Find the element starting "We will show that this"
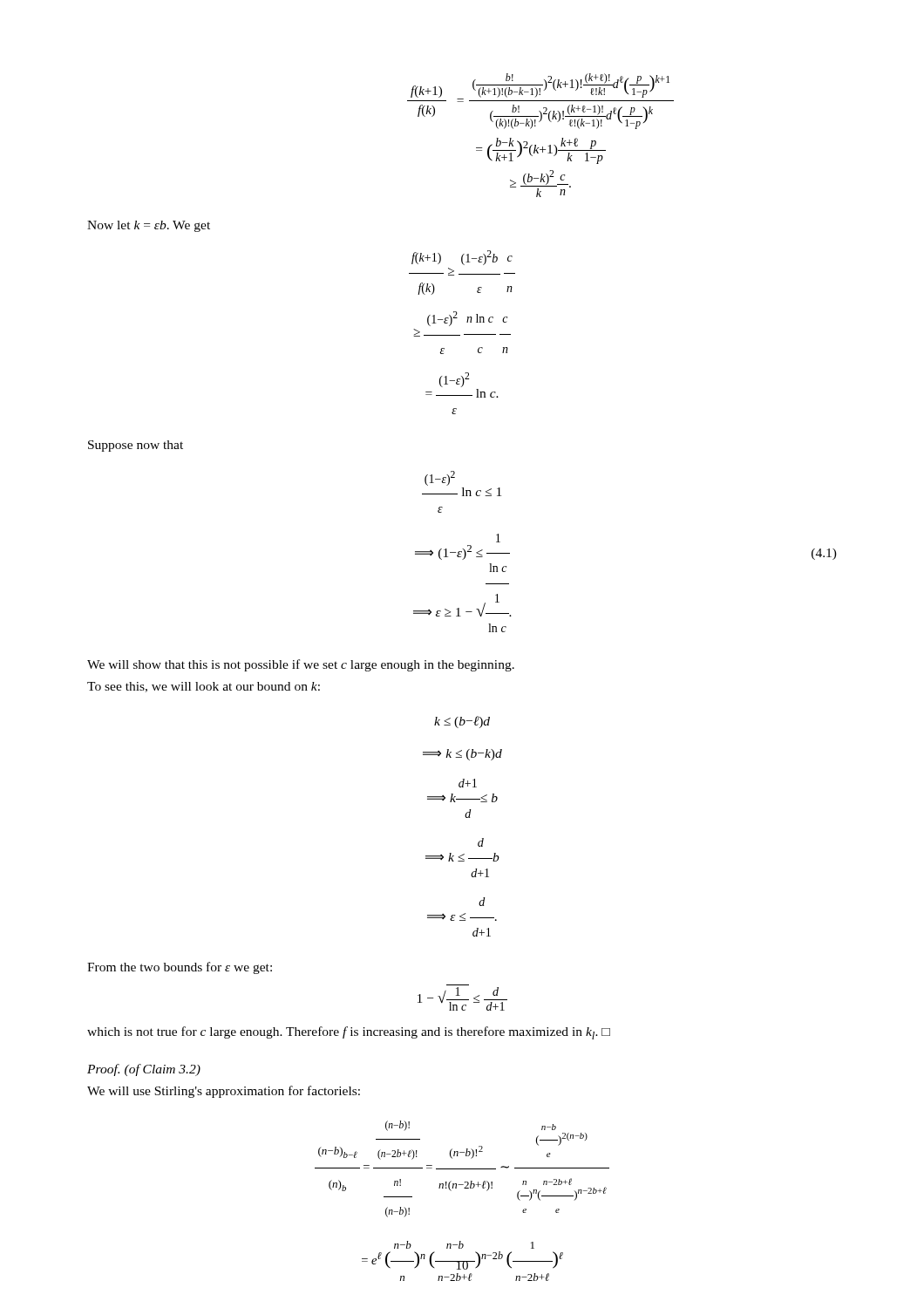The height and width of the screenshot is (1308, 924). (301, 675)
